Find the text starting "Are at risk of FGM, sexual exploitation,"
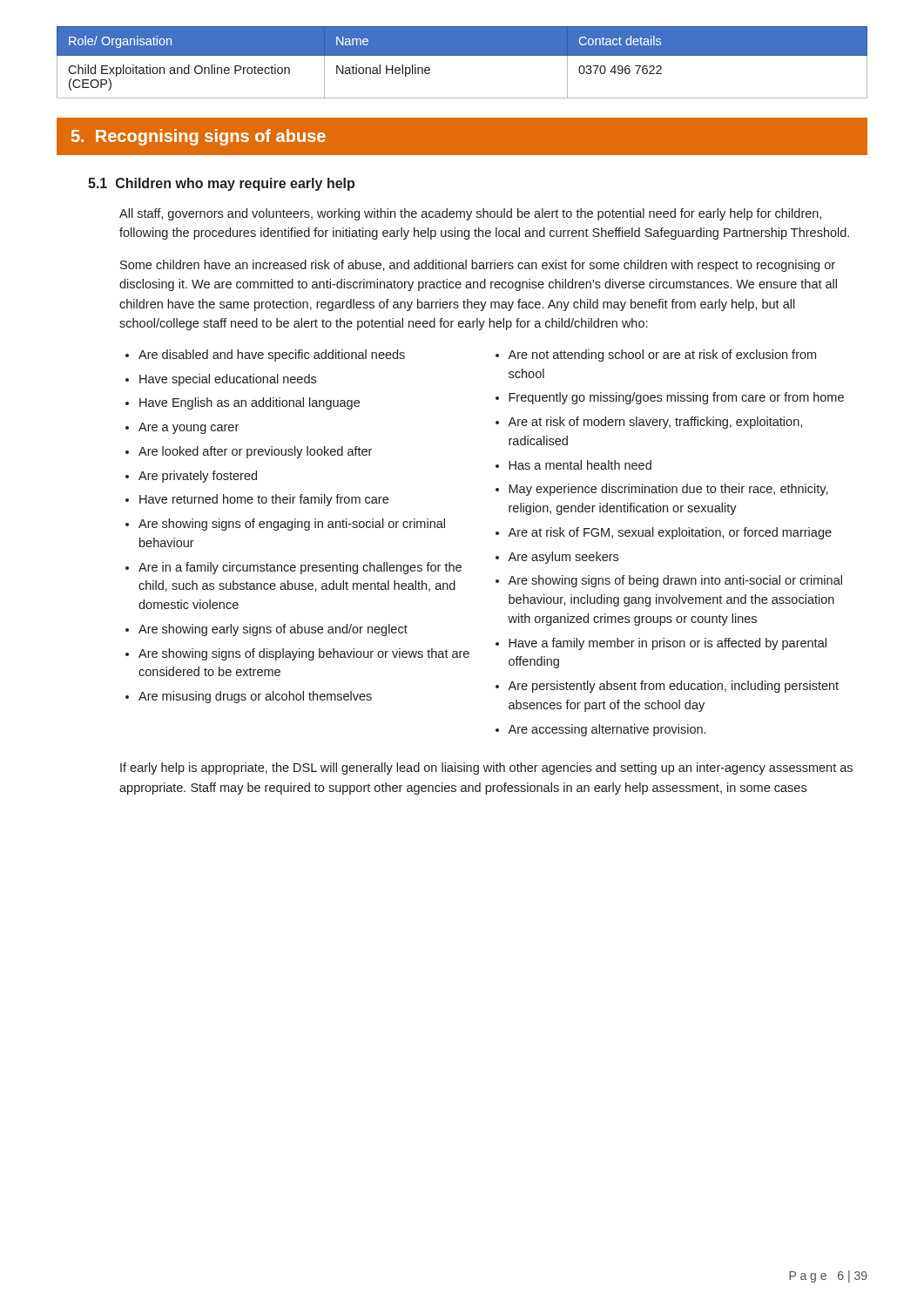 tap(670, 532)
